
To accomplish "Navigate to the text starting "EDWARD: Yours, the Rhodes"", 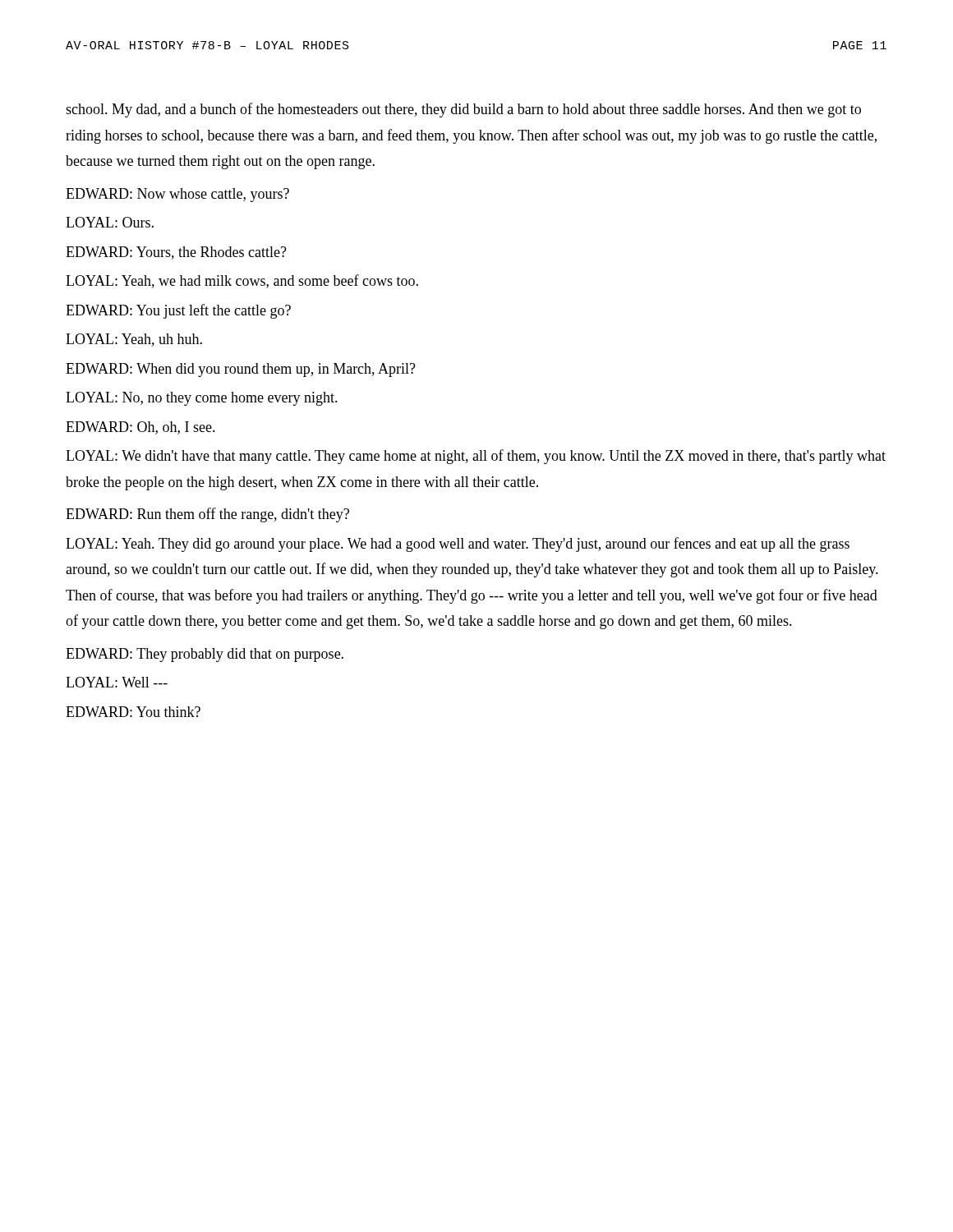I will (176, 253).
